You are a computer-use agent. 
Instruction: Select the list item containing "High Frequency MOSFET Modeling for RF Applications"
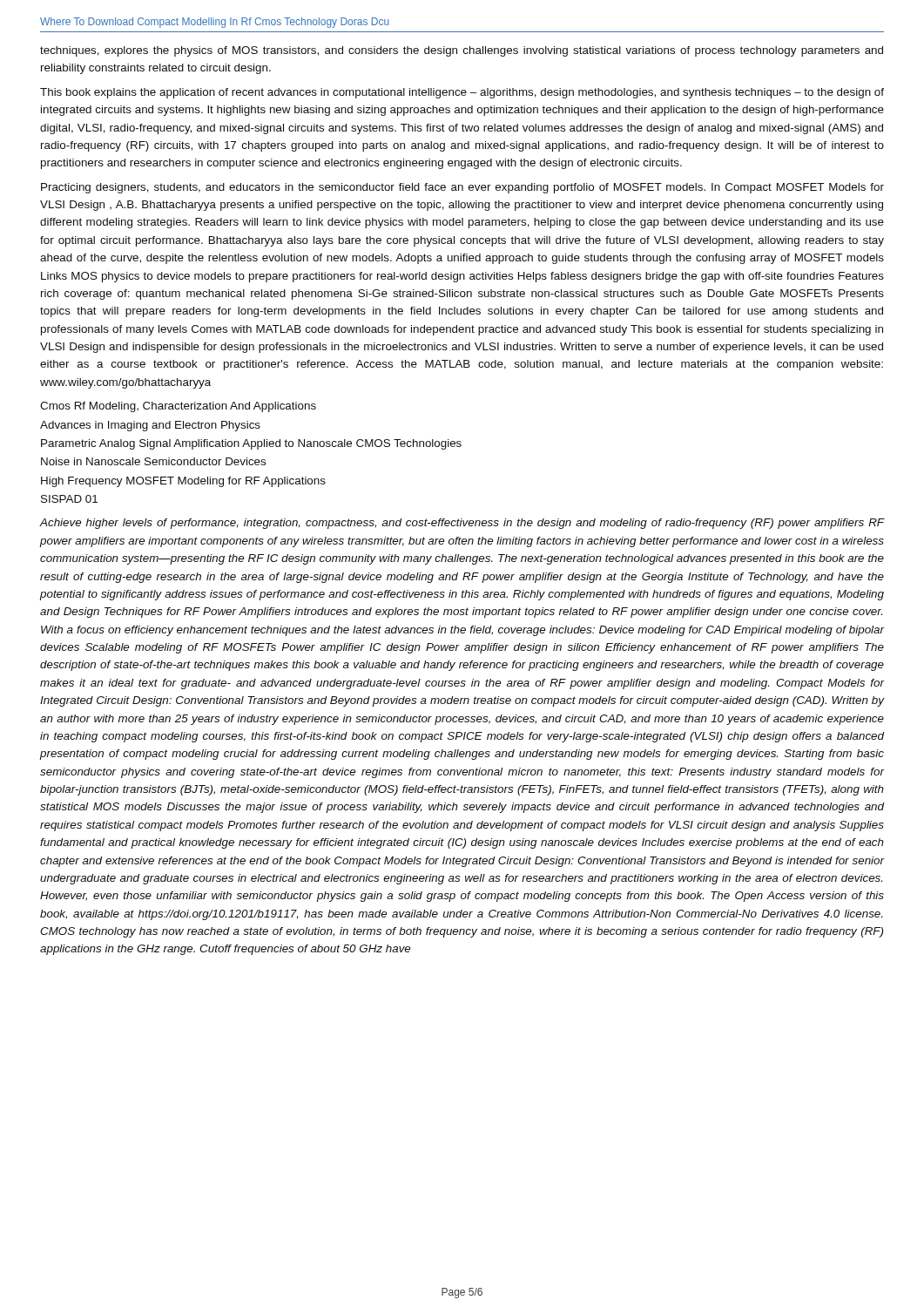click(x=183, y=480)
